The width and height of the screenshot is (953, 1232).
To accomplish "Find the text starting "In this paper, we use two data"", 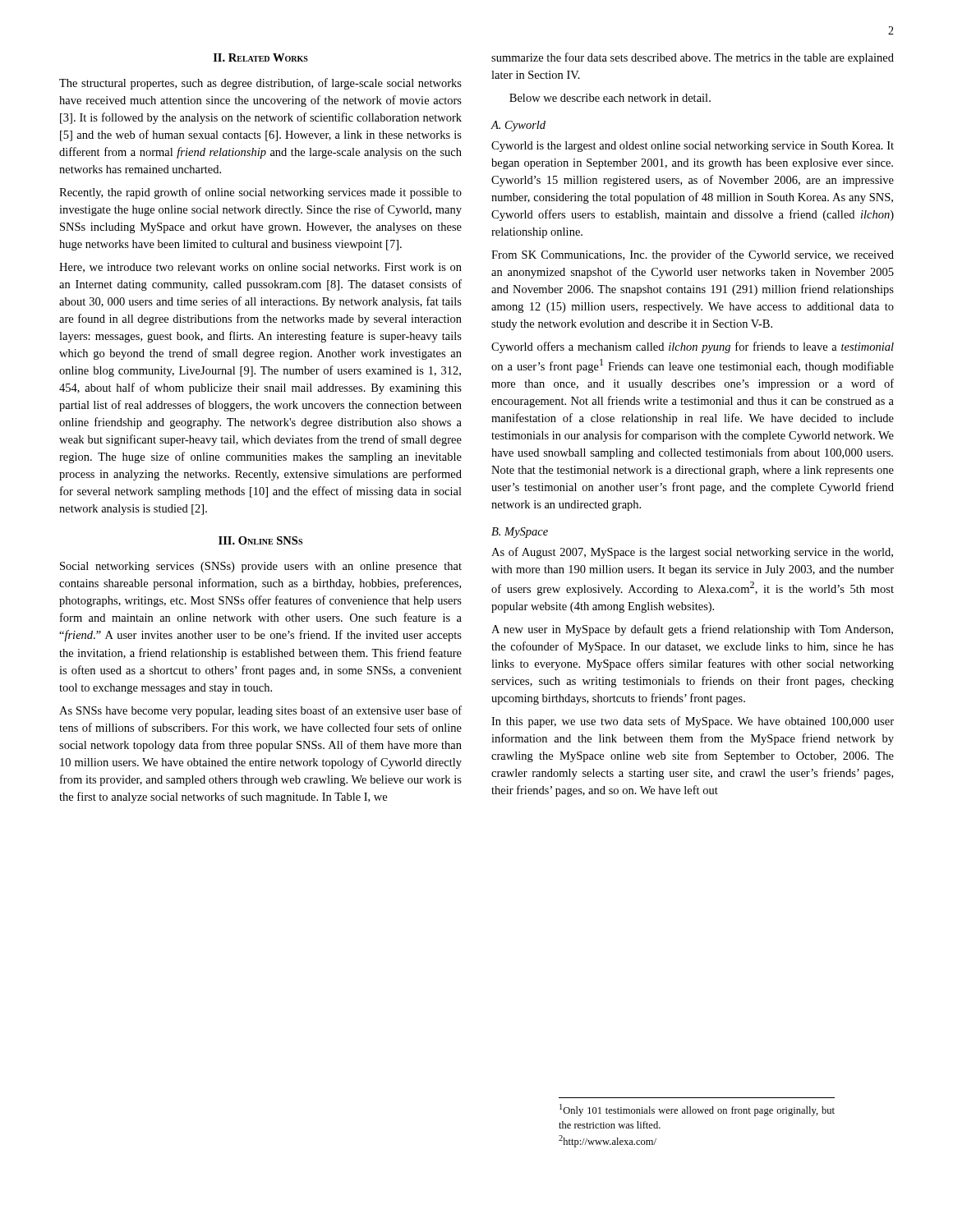I will click(693, 756).
